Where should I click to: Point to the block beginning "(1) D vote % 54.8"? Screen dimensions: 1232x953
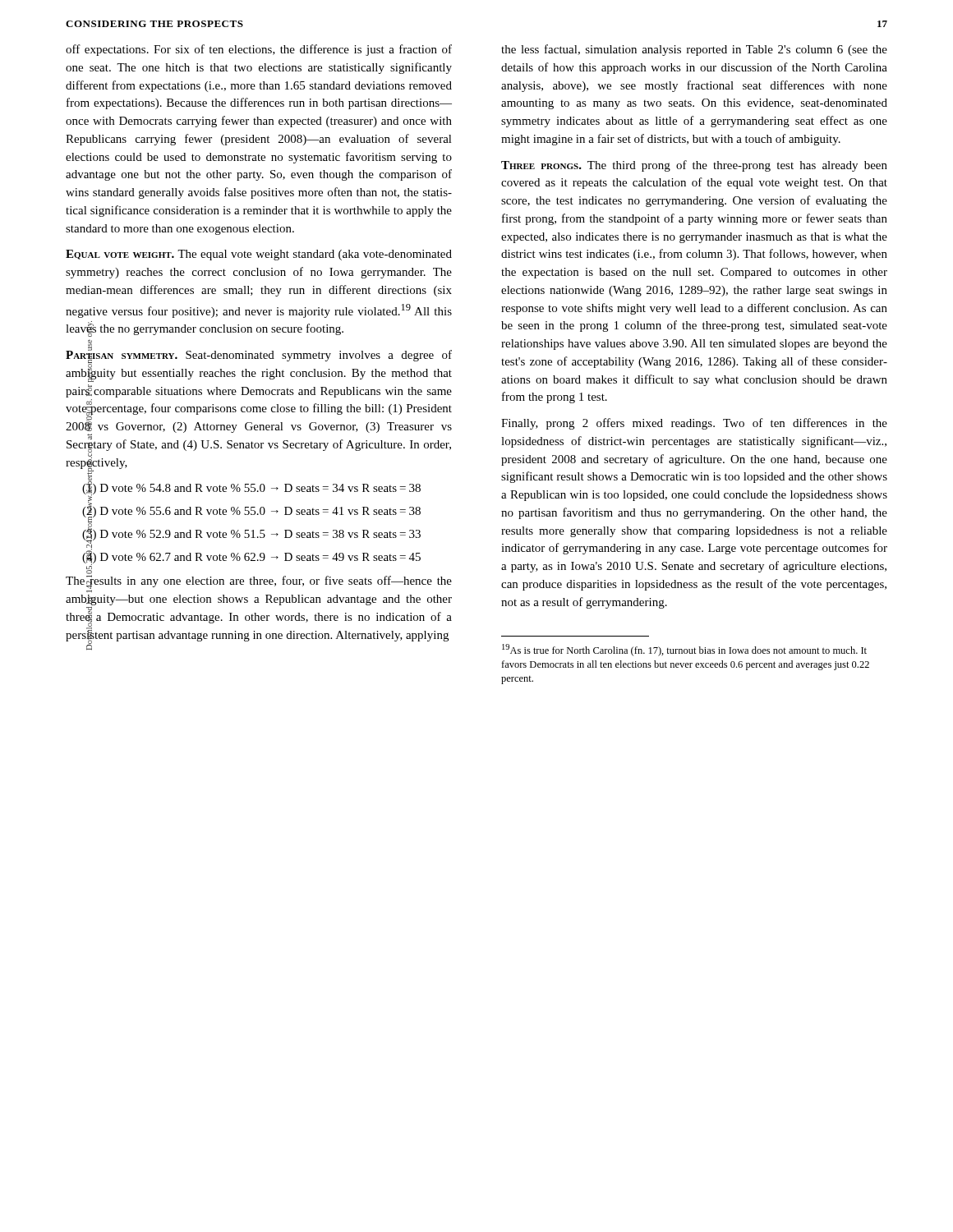tap(252, 488)
